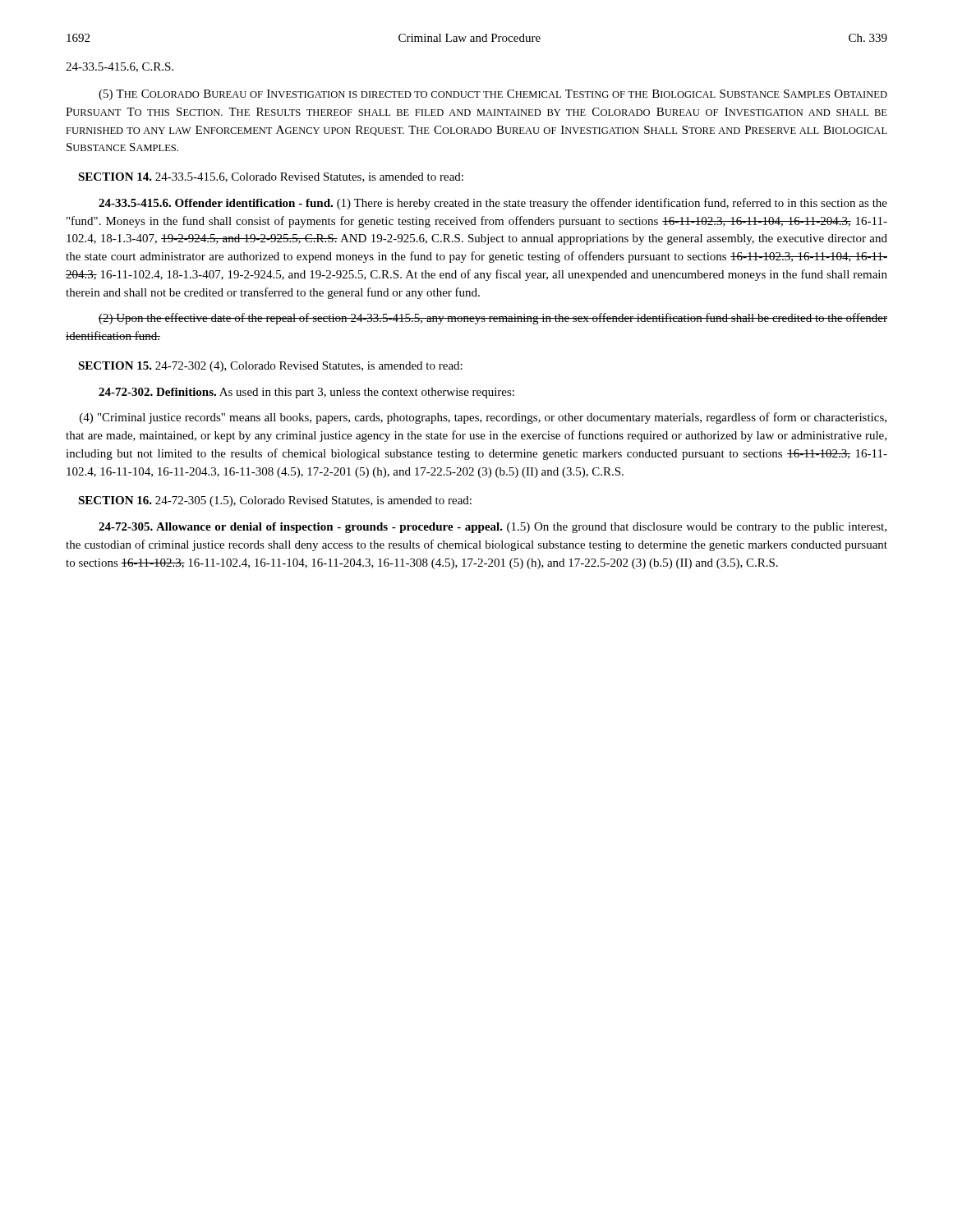The image size is (953, 1232).
Task: Locate the text with the text "24-33.5-415.6, C.R.S."
Action: coord(120,67)
